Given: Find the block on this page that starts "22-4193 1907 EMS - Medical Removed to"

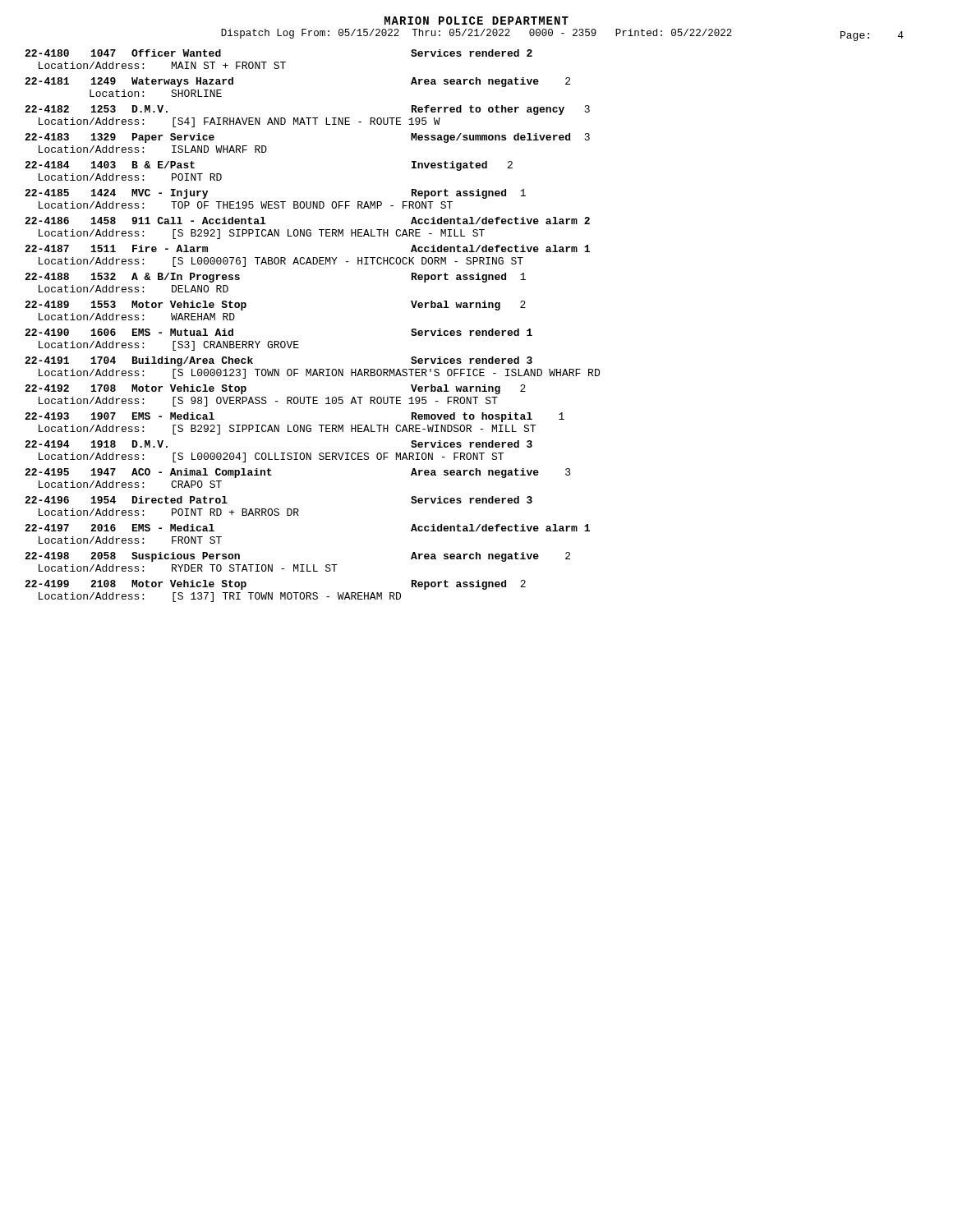Looking at the screenshot, I should (x=476, y=423).
